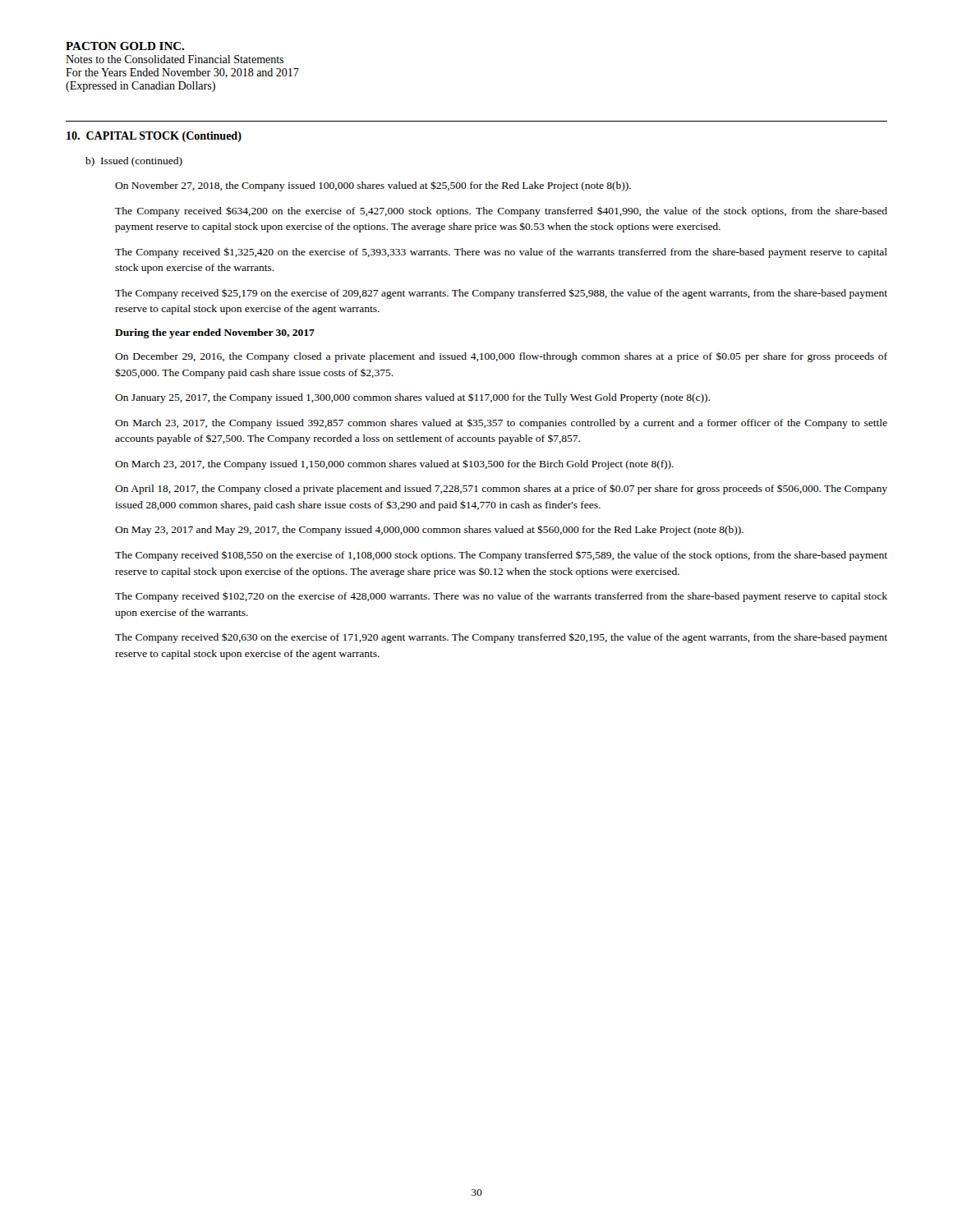
Task: Click the section header that begins "During the year"
Action: (x=215, y=332)
